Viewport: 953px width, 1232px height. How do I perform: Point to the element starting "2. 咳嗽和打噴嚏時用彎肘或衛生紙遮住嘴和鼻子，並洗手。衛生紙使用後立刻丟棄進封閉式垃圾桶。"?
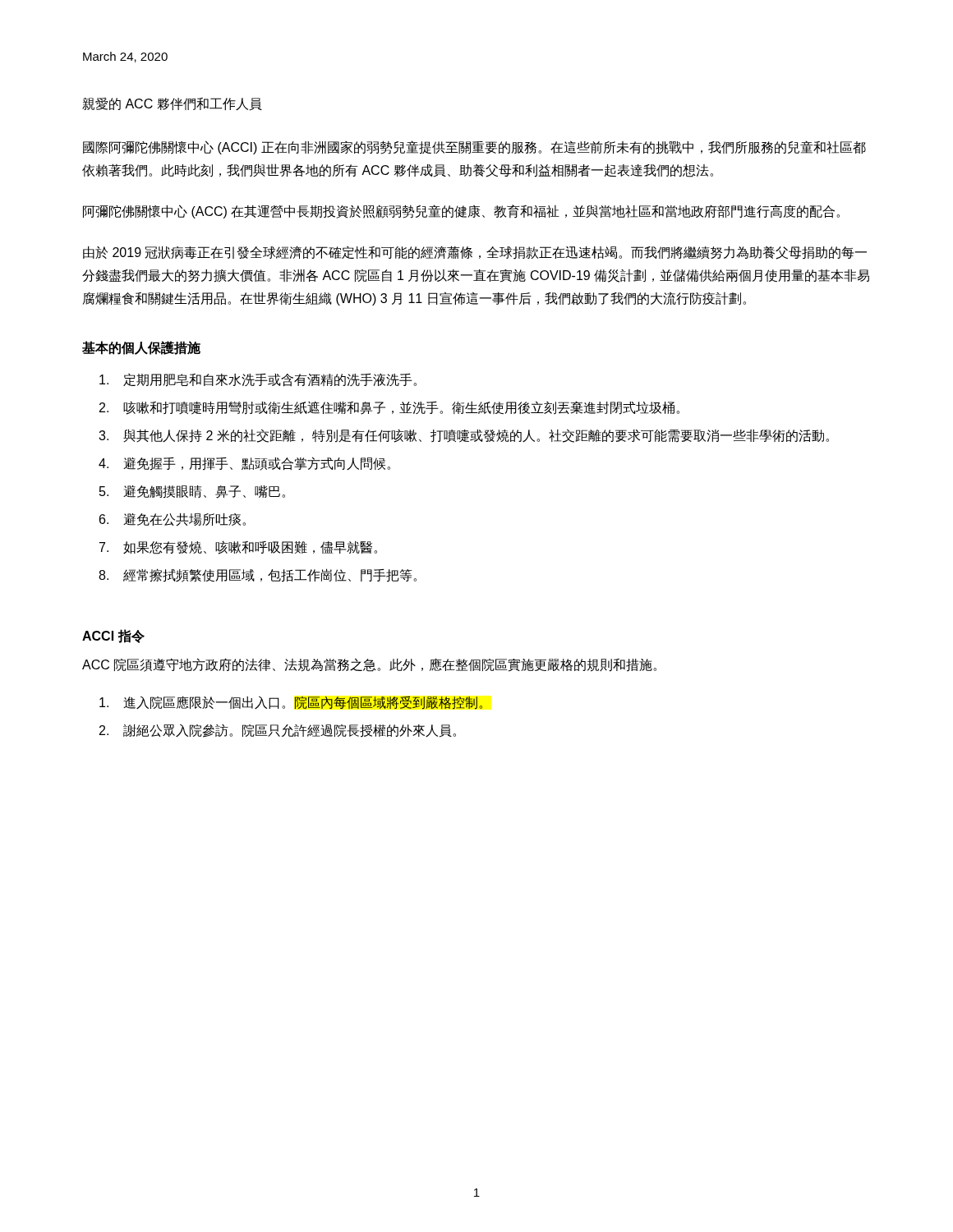click(x=476, y=408)
